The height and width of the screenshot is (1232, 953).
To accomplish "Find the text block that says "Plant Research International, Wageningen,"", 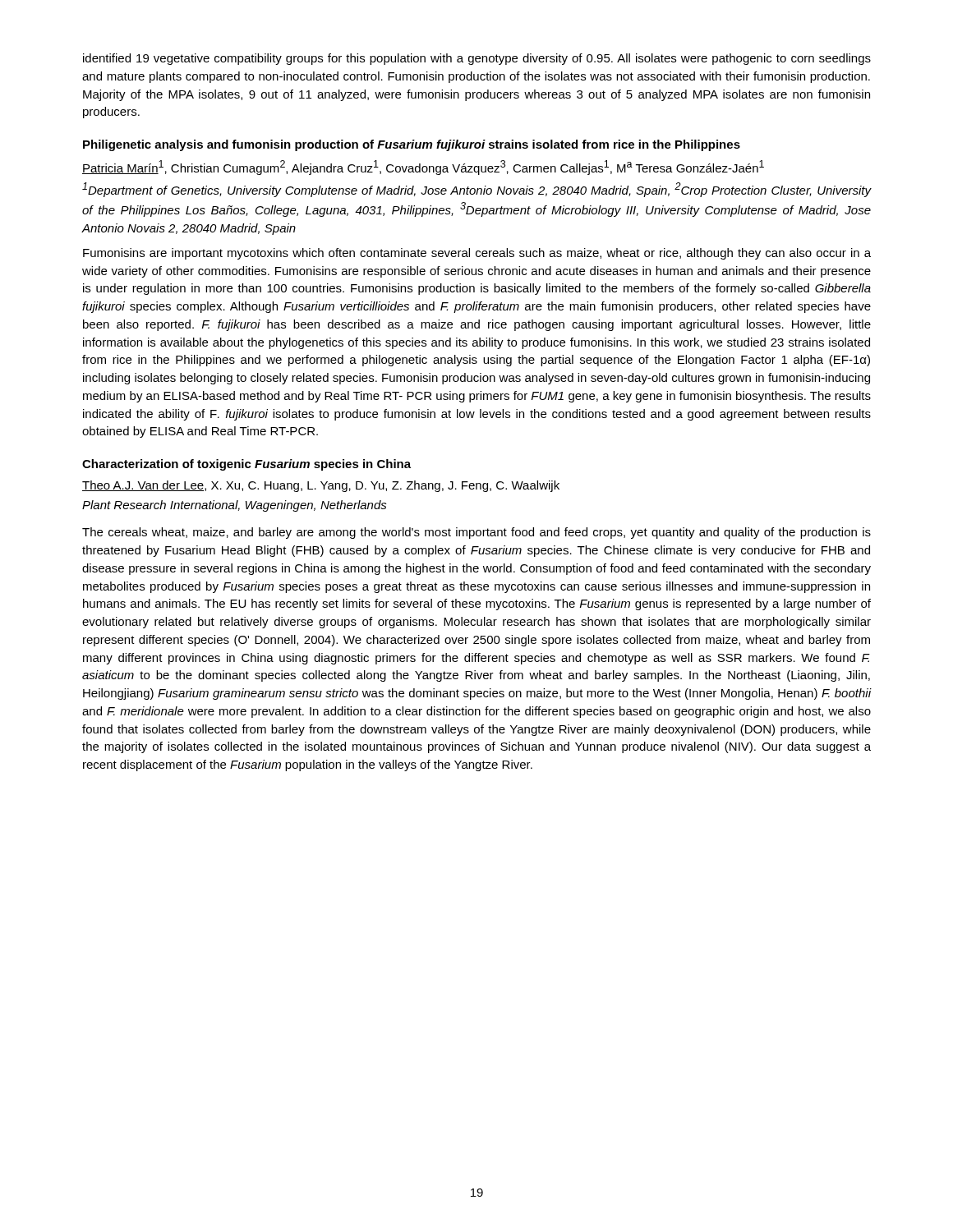I will pyautogui.click(x=234, y=504).
